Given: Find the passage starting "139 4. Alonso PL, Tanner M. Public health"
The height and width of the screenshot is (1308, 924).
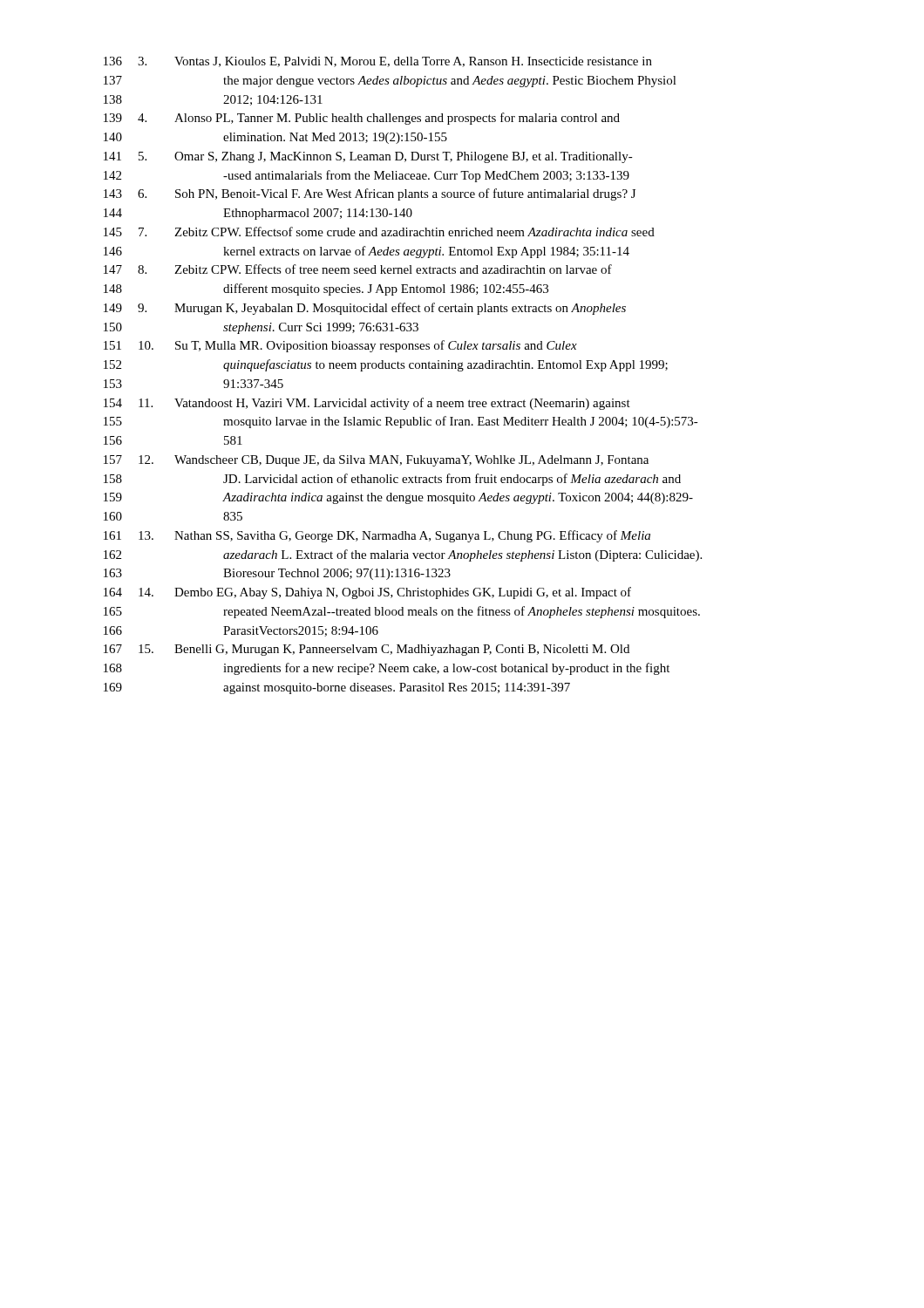Looking at the screenshot, I should (462, 128).
